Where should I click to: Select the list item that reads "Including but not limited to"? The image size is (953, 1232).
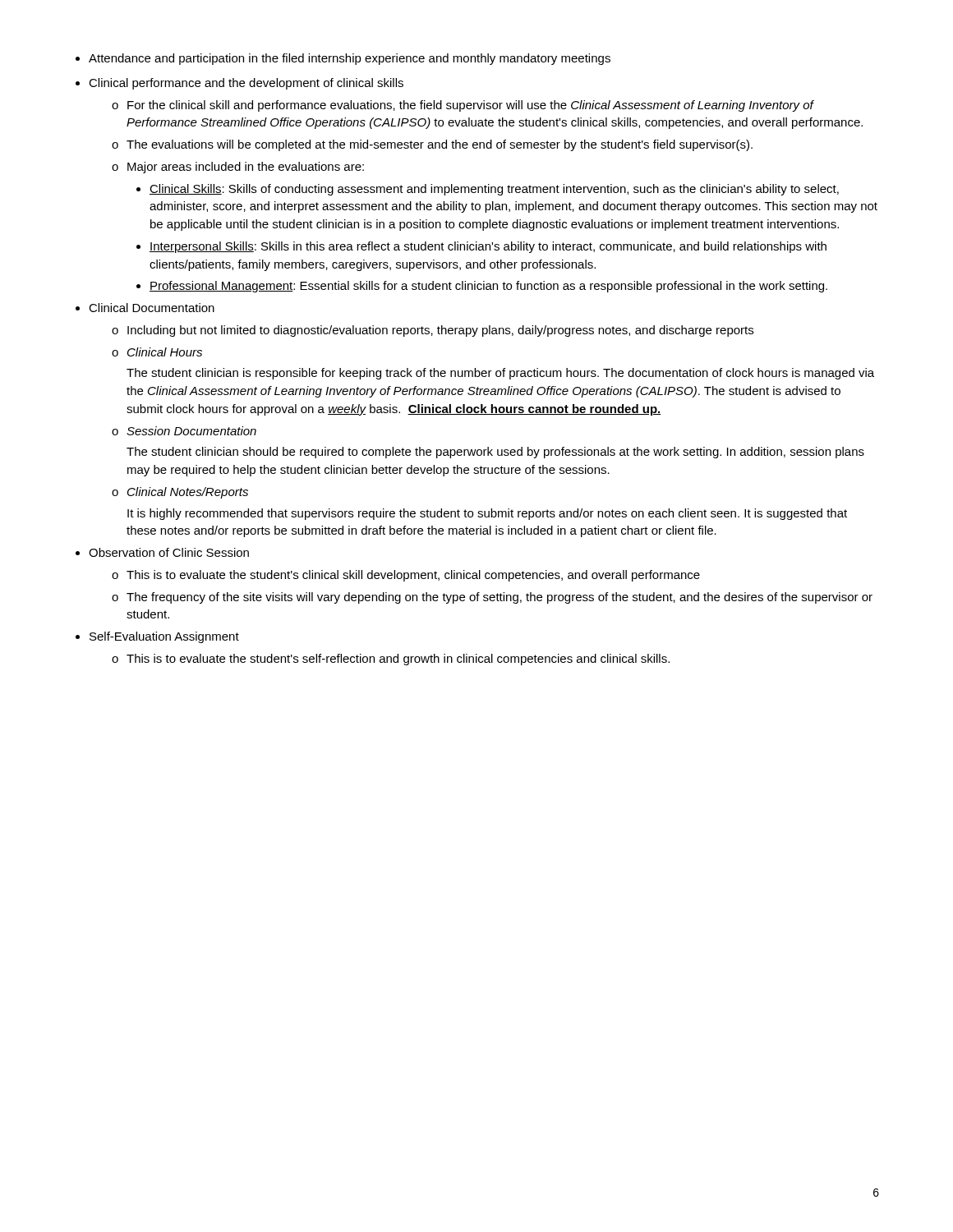tap(440, 330)
